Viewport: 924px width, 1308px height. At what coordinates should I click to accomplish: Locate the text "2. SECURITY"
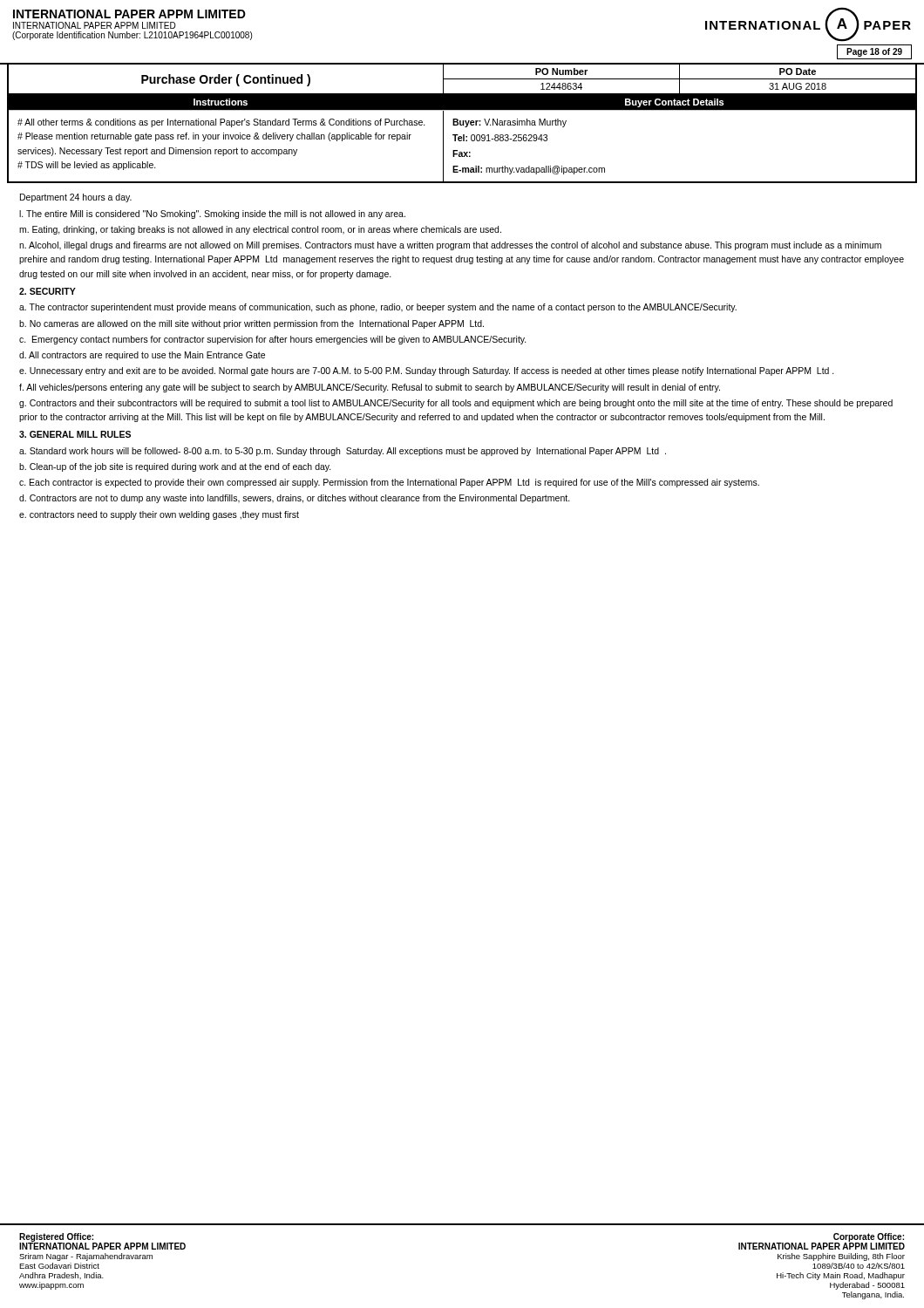coord(47,291)
